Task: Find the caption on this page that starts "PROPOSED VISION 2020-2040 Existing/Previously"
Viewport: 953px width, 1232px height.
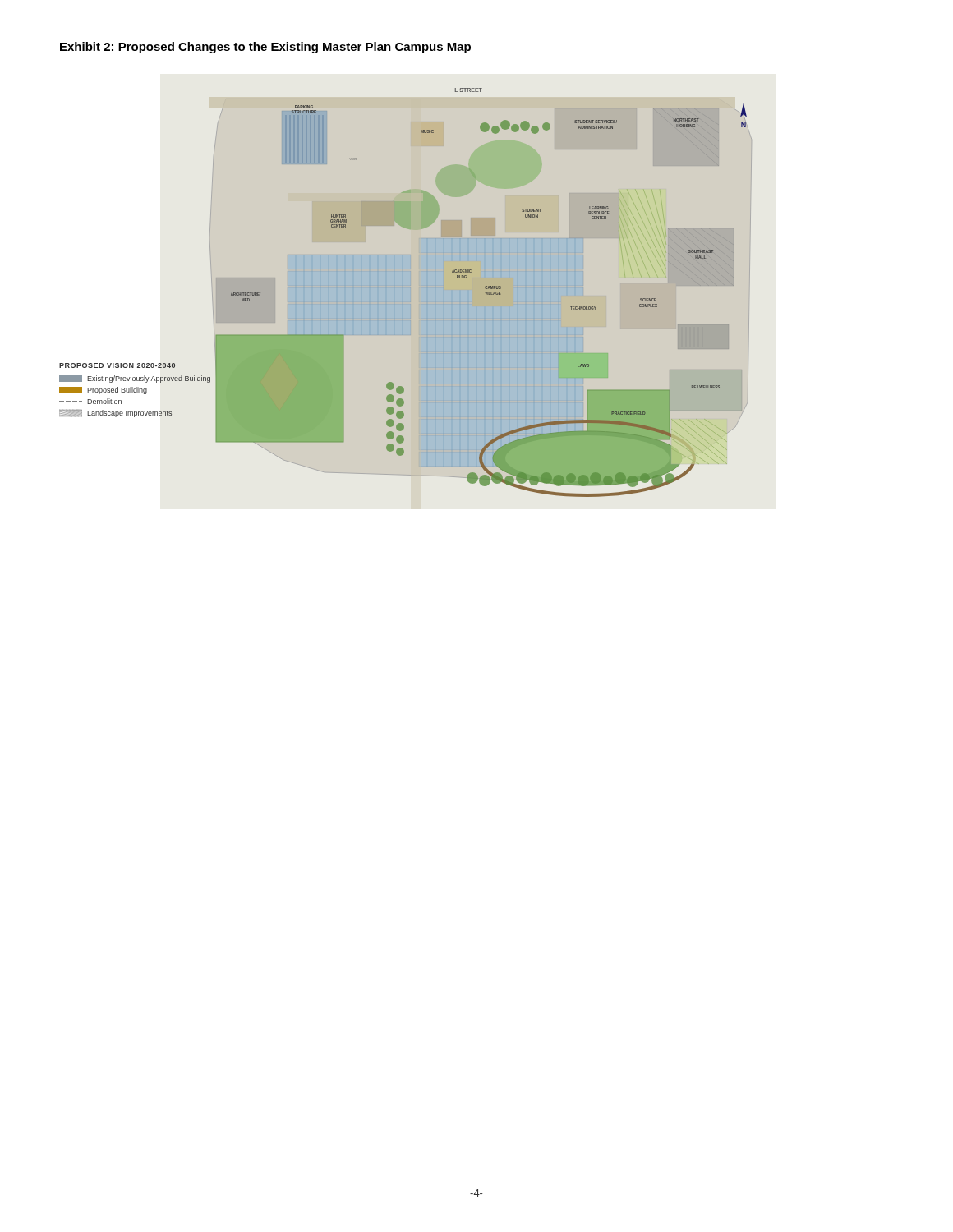Action: (x=150, y=389)
